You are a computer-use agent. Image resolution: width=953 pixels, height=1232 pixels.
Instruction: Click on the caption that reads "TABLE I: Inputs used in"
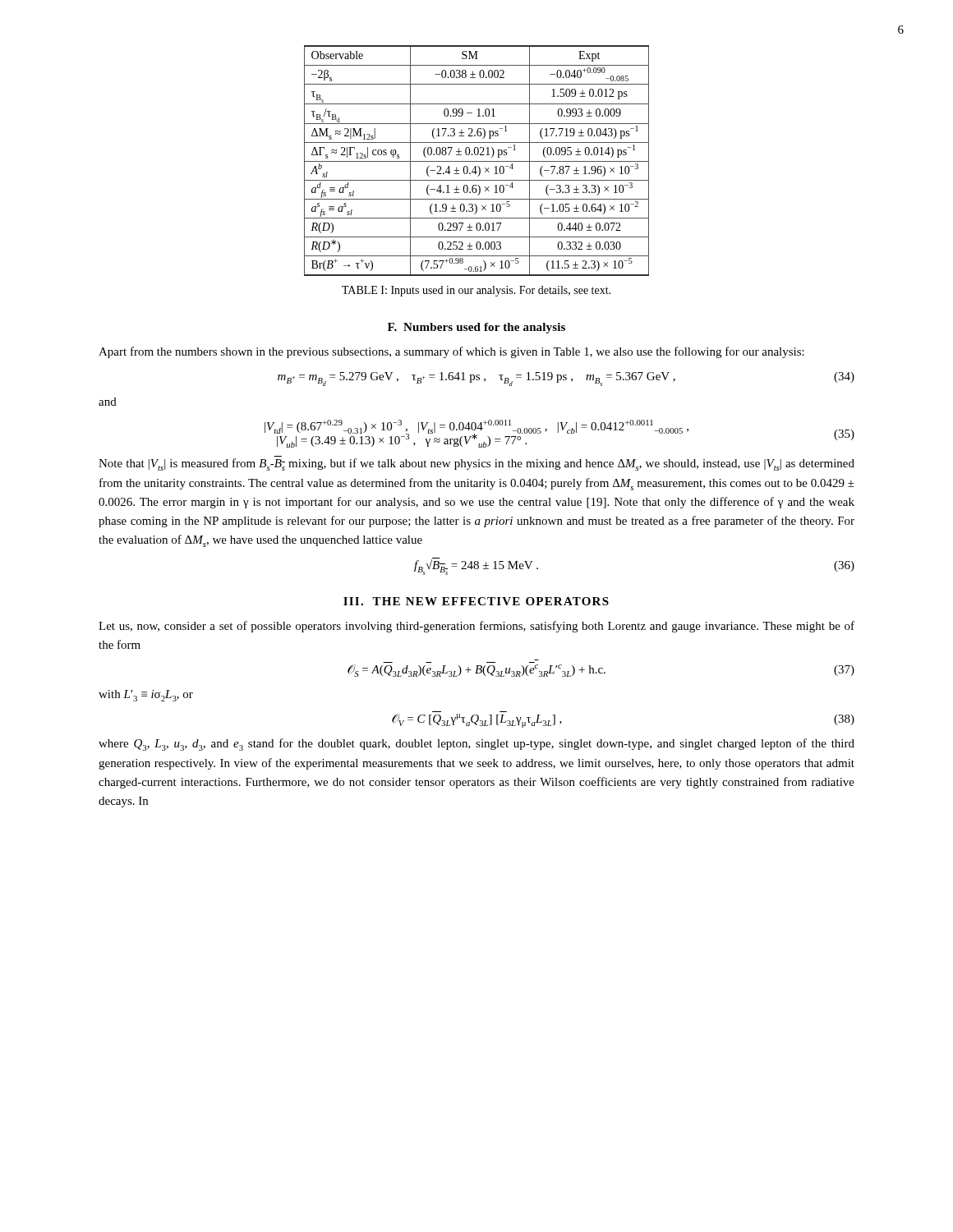[476, 290]
